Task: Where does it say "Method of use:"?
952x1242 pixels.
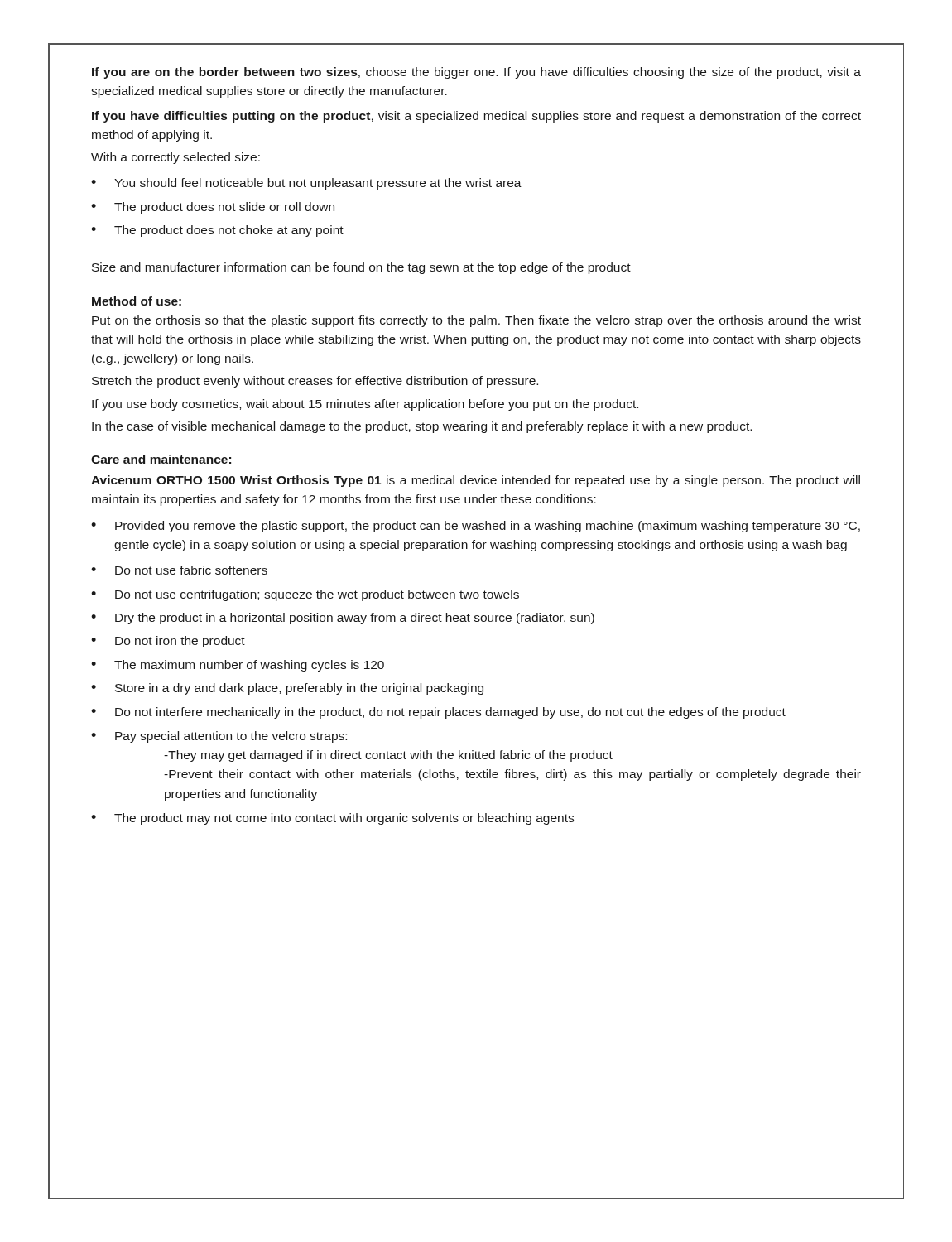Action: click(x=137, y=301)
